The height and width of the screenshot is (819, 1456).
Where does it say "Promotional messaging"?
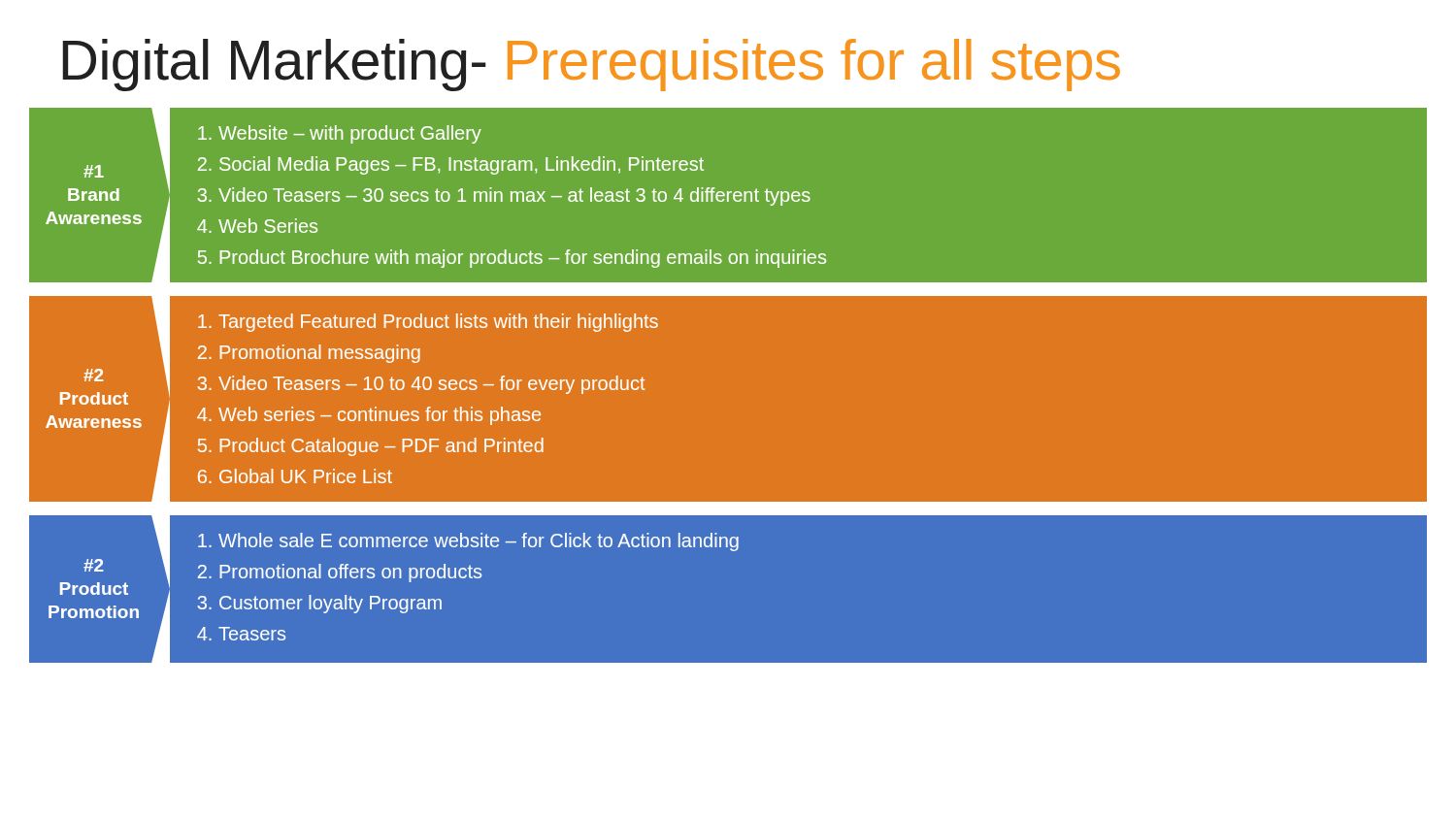click(x=320, y=352)
